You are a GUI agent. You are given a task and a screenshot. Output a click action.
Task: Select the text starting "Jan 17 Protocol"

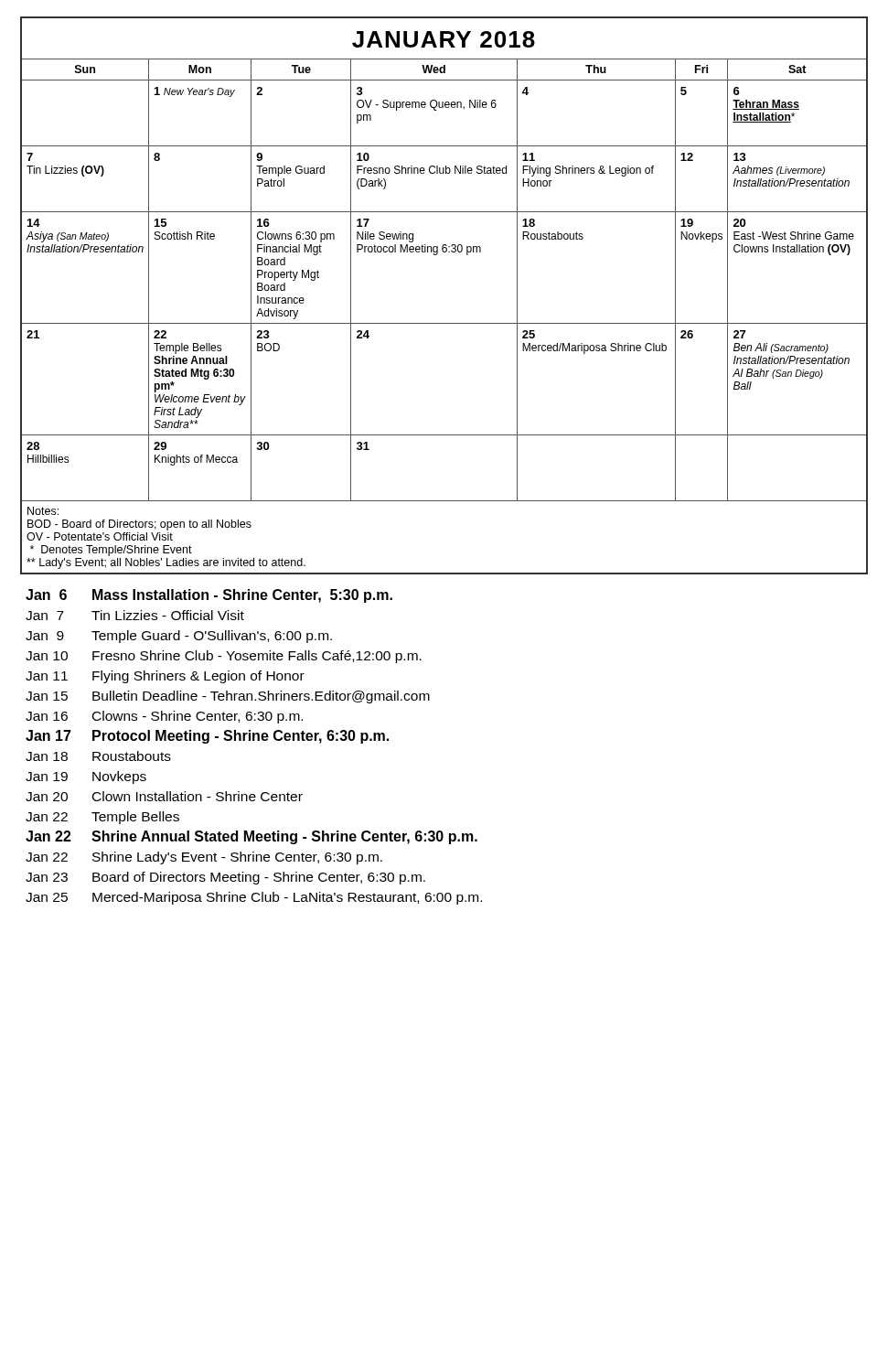coord(207,737)
